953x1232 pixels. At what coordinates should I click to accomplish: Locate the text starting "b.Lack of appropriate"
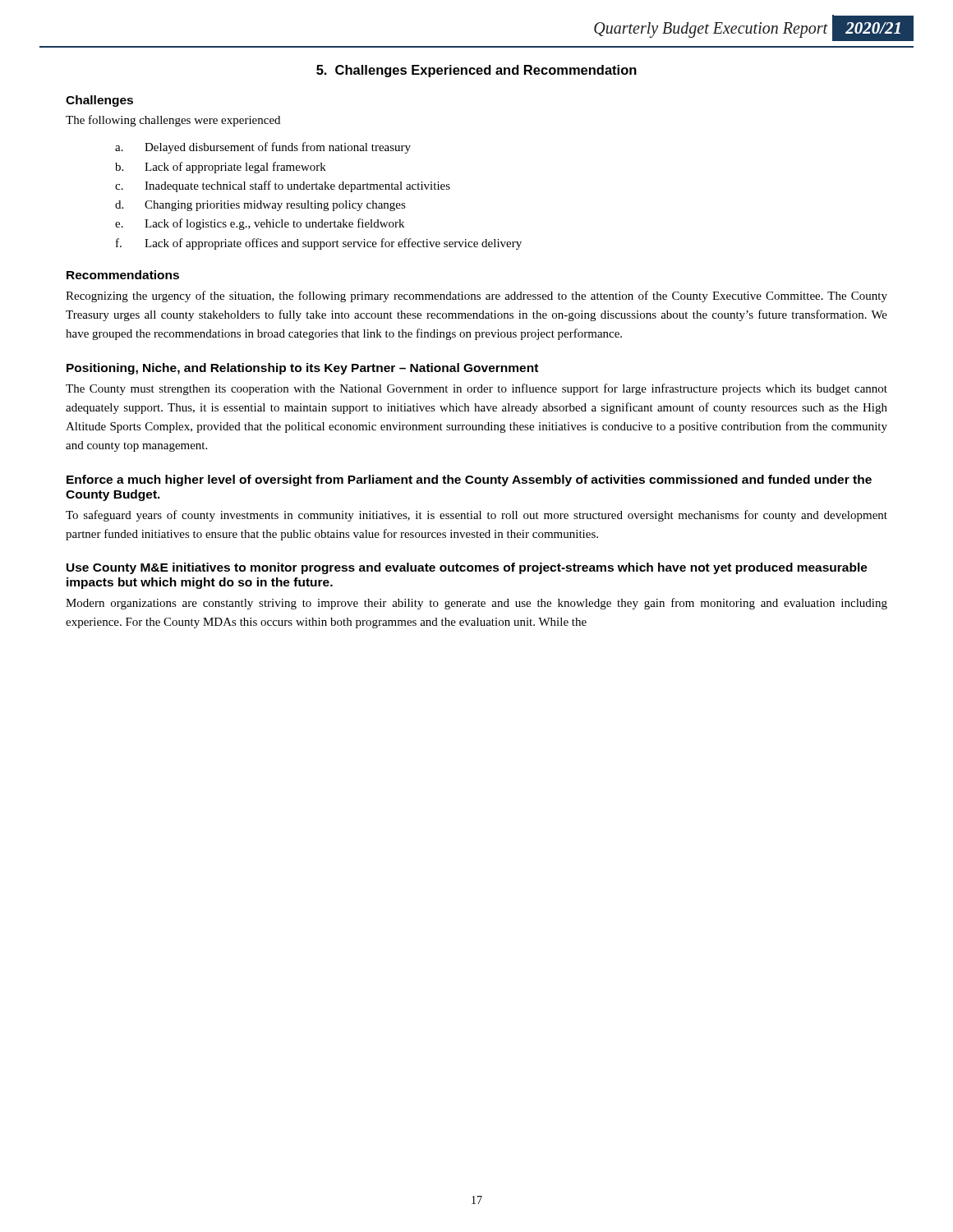coord(221,168)
